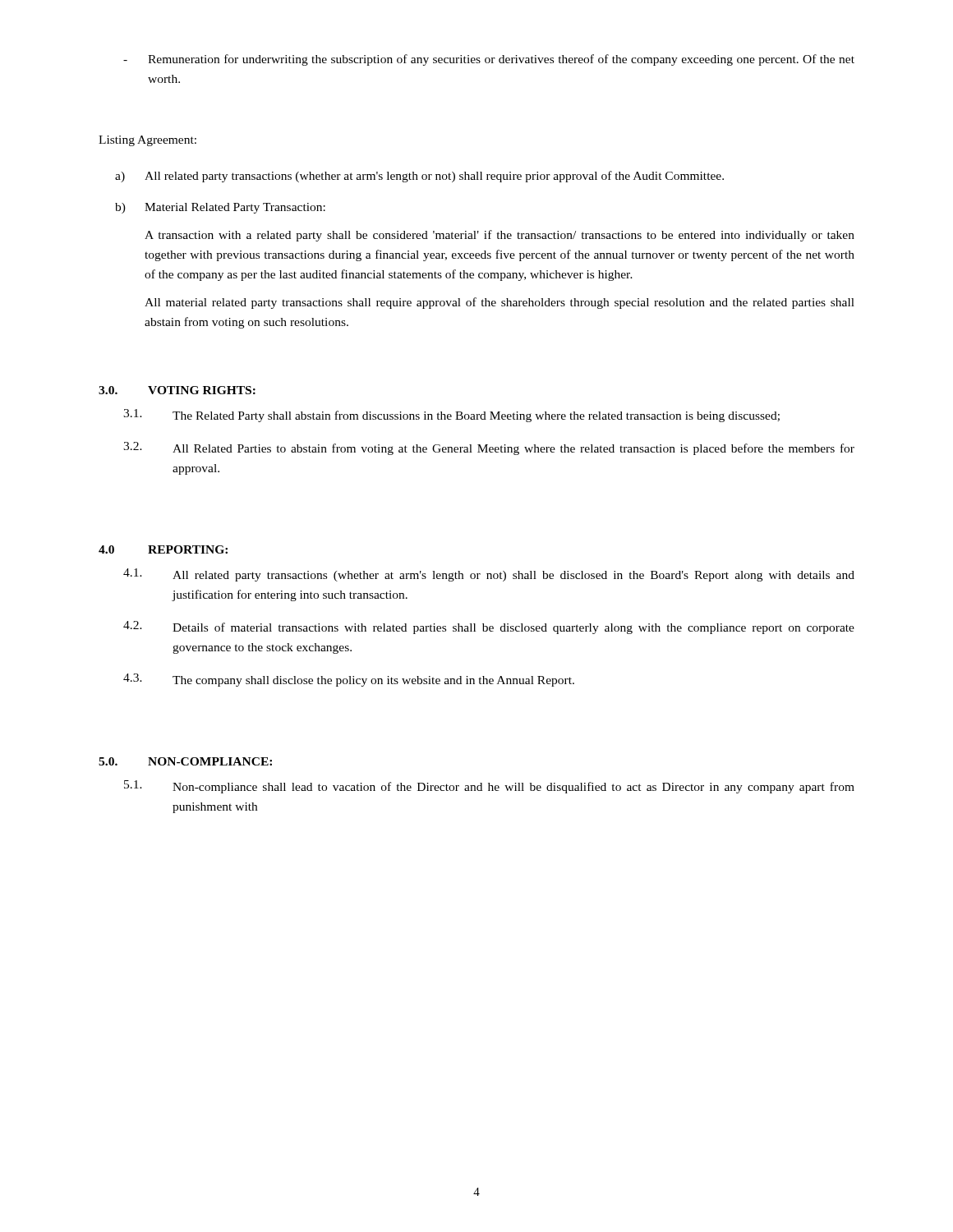Find "Listing Agreement:" on this page
The width and height of the screenshot is (953, 1232).
click(x=148, y=139)
